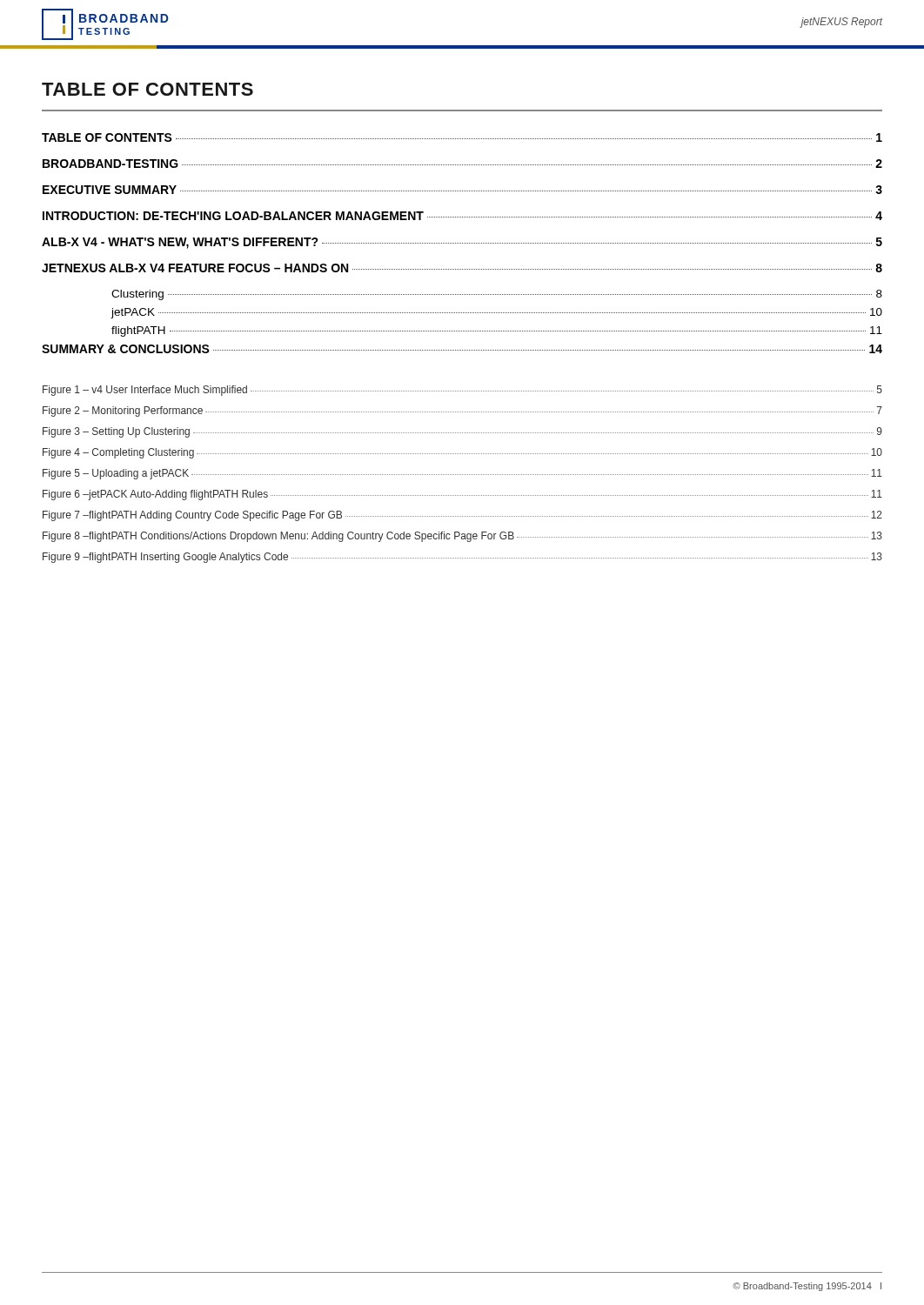Point to the block starting "Figure 5 – Uploading a jetPACK 11"
This screenshot has height=1305, width=924.
[x=462, y=473]
